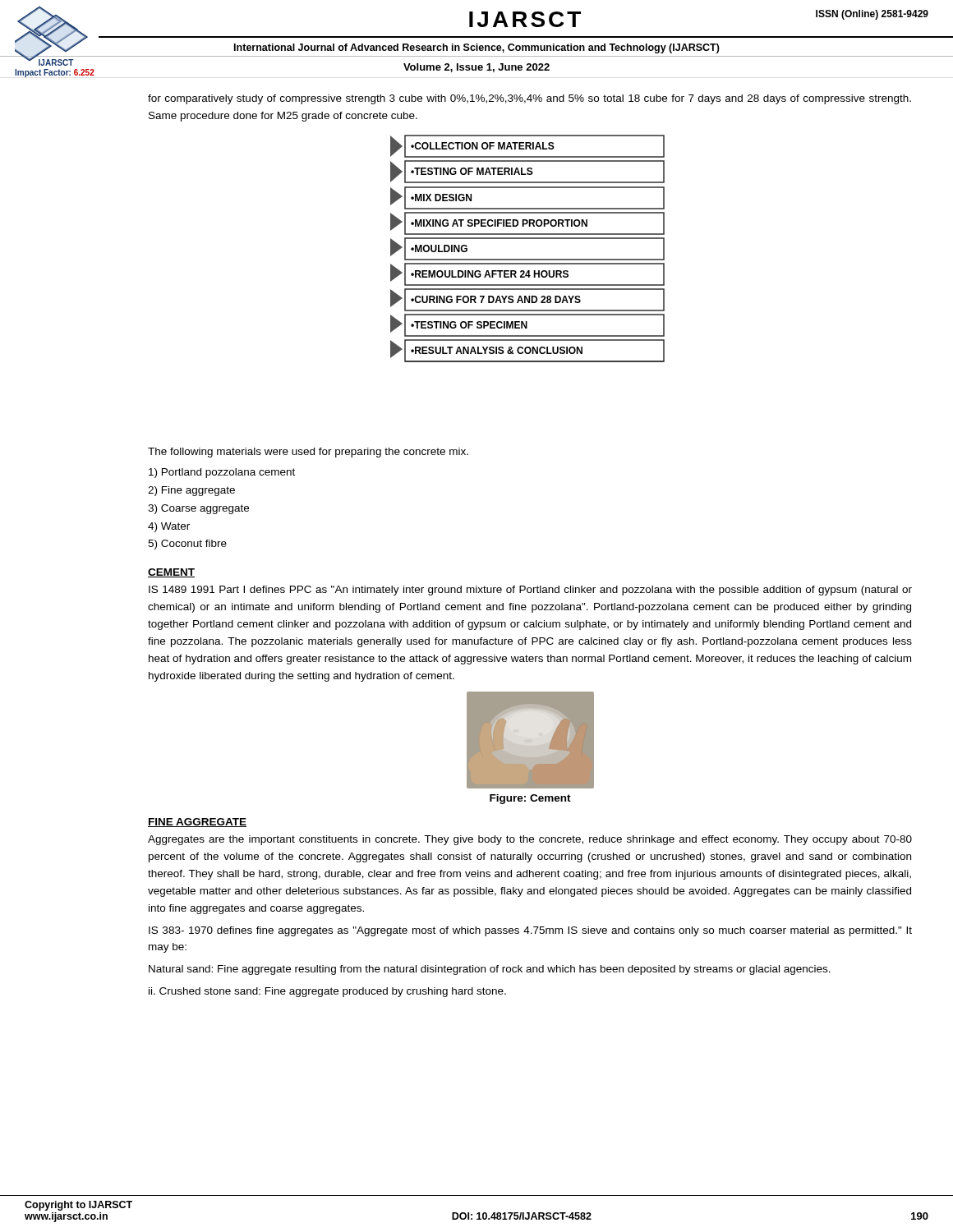Viewport: 953px width, 1232px height.
Task: Find the list item with the text "2) Fine aggregate"
Action: tap(192, 490)
